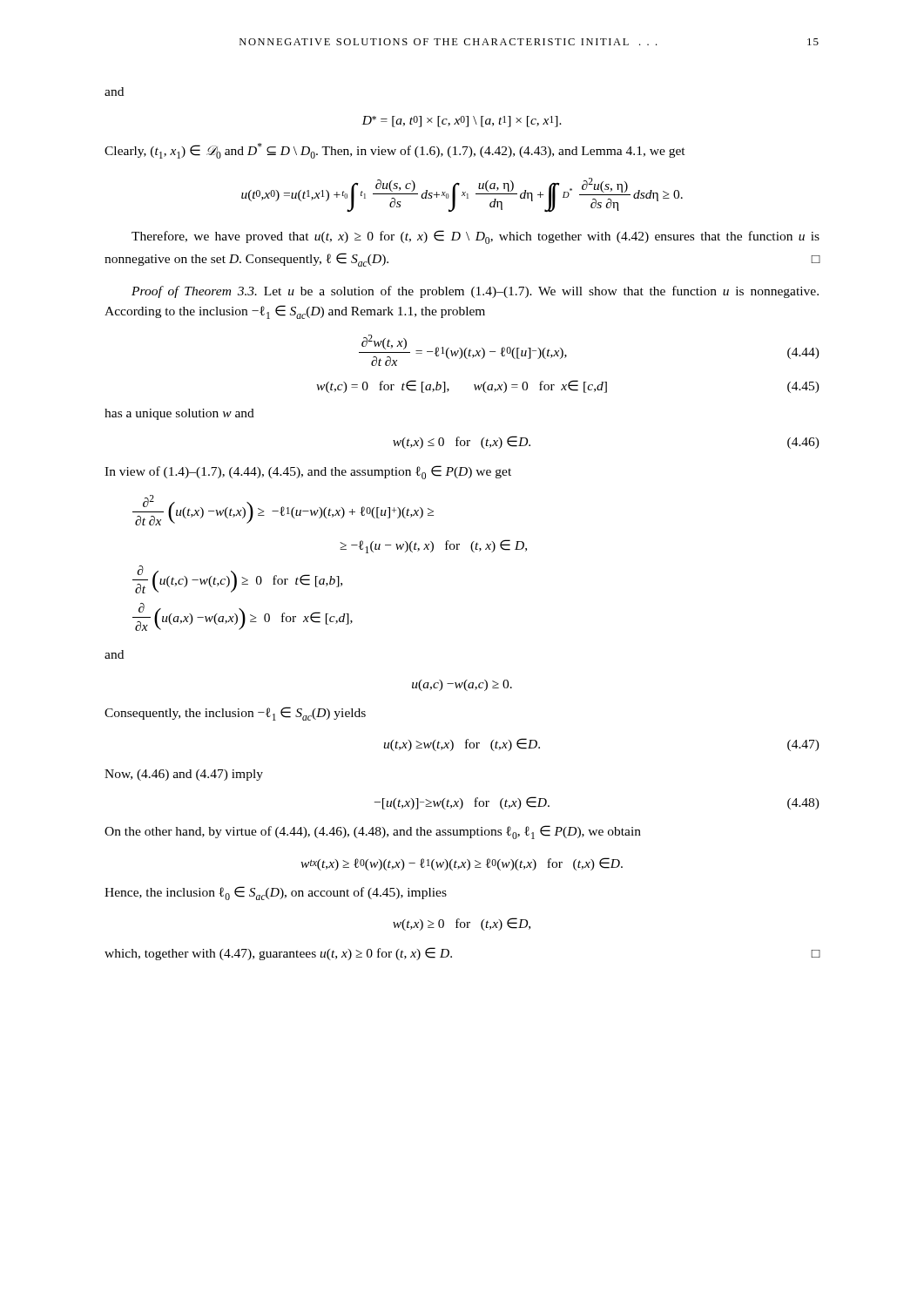Screen dimensions: 1307x924
Task: Point to the passage starting "u(a, c) − w(a, c) ≥"
Action: pos(462,683)
